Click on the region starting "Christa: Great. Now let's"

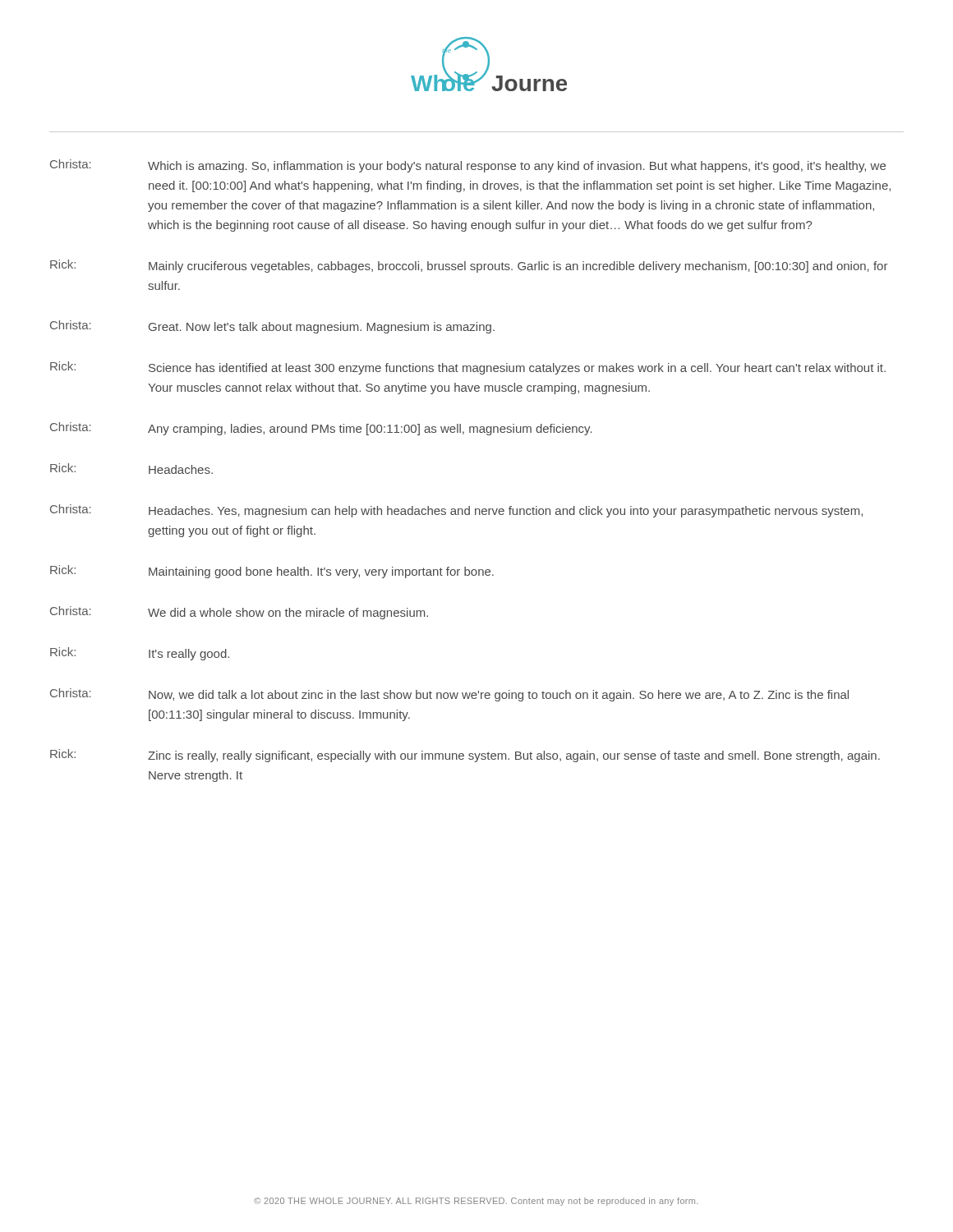coord(476,327)
